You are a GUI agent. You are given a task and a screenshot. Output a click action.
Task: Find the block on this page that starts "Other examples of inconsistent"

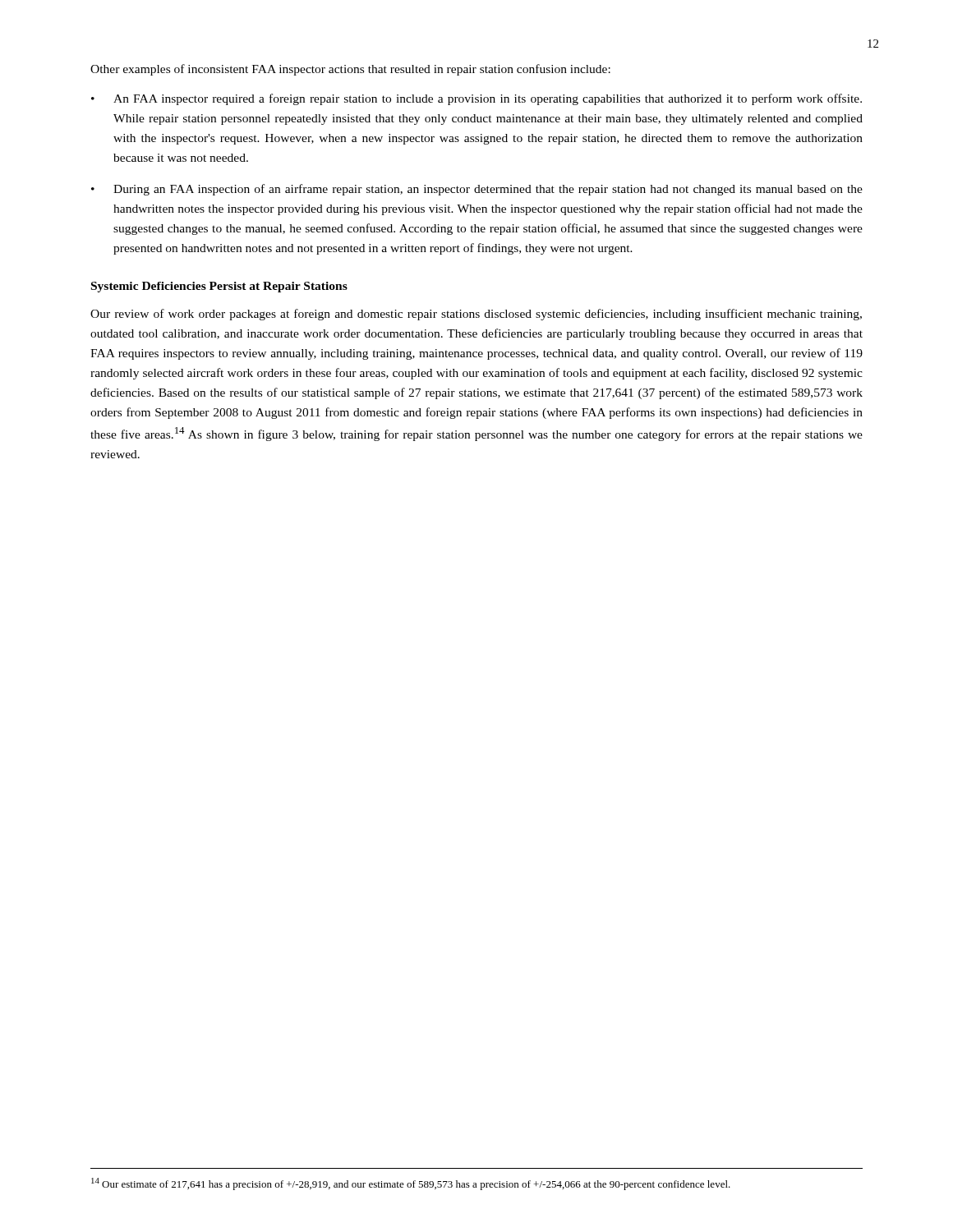coord(351,69)
